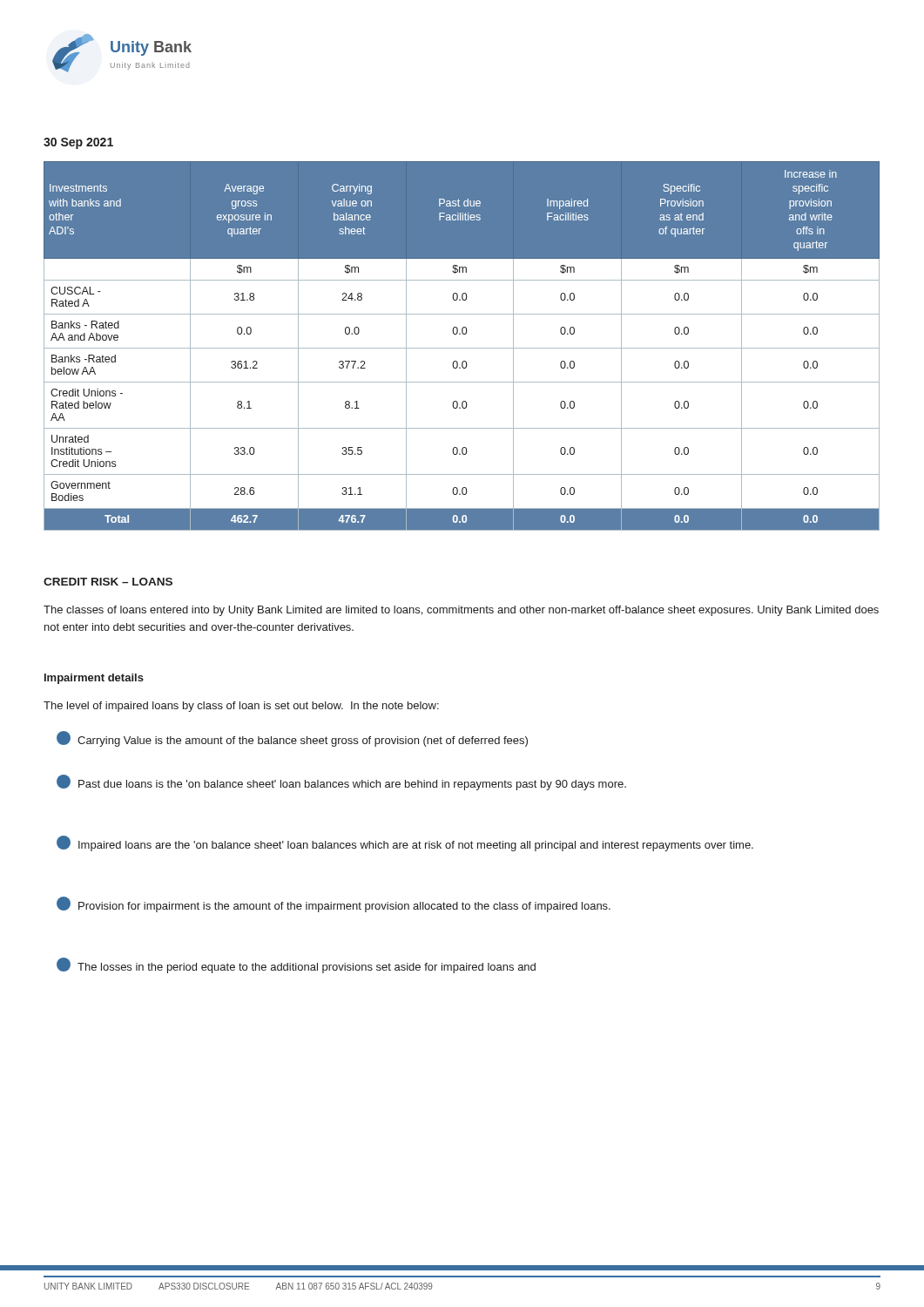Screen dimensions: 1307x924
Task: Point to "Impairment details"
Action: tap(94, 677)
